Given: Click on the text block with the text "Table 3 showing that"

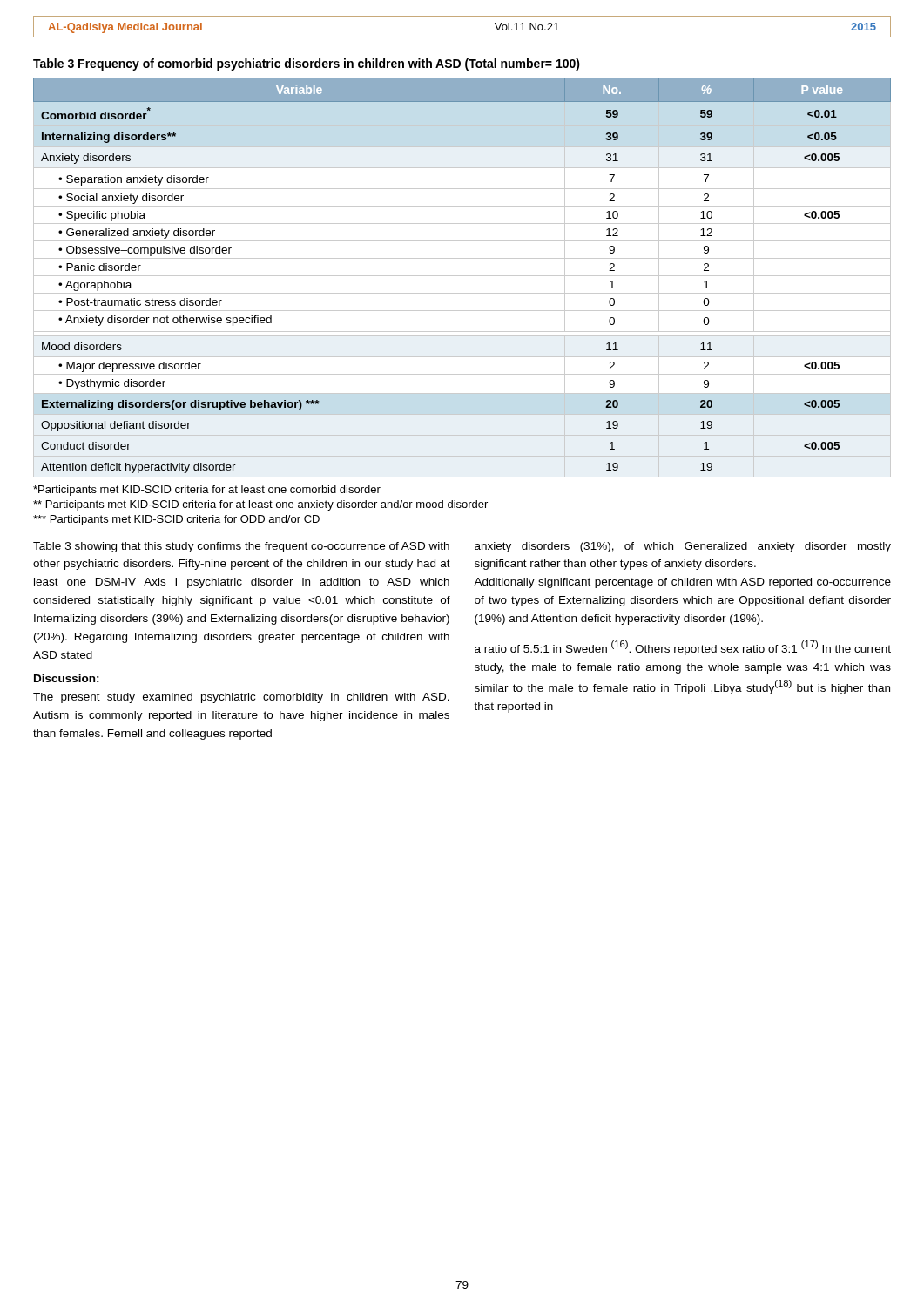Looking at the screenshot, I should (241, 639).
